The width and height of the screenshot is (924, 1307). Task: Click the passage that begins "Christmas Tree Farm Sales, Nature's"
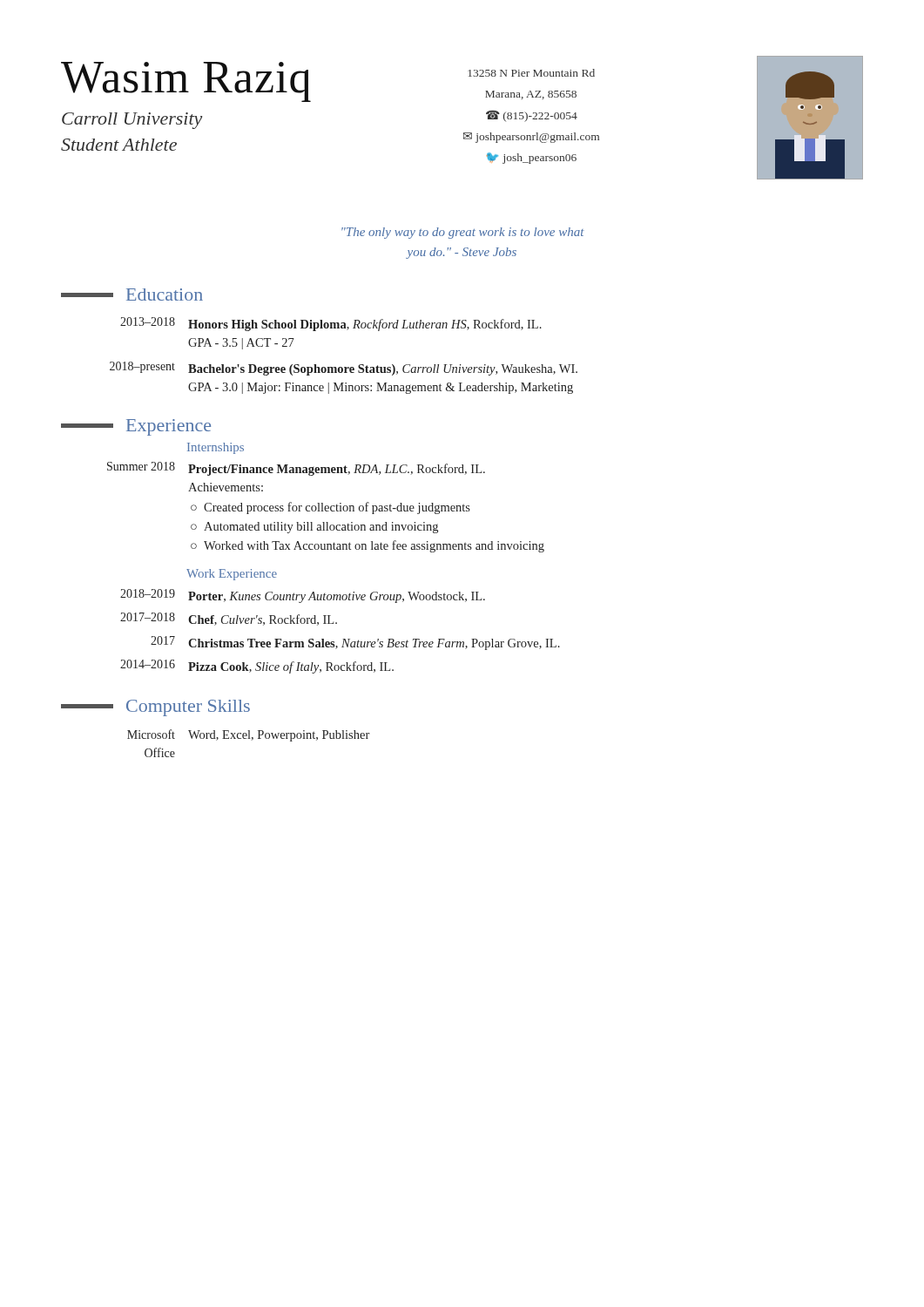pyautogui.click(x=374, y=643)
